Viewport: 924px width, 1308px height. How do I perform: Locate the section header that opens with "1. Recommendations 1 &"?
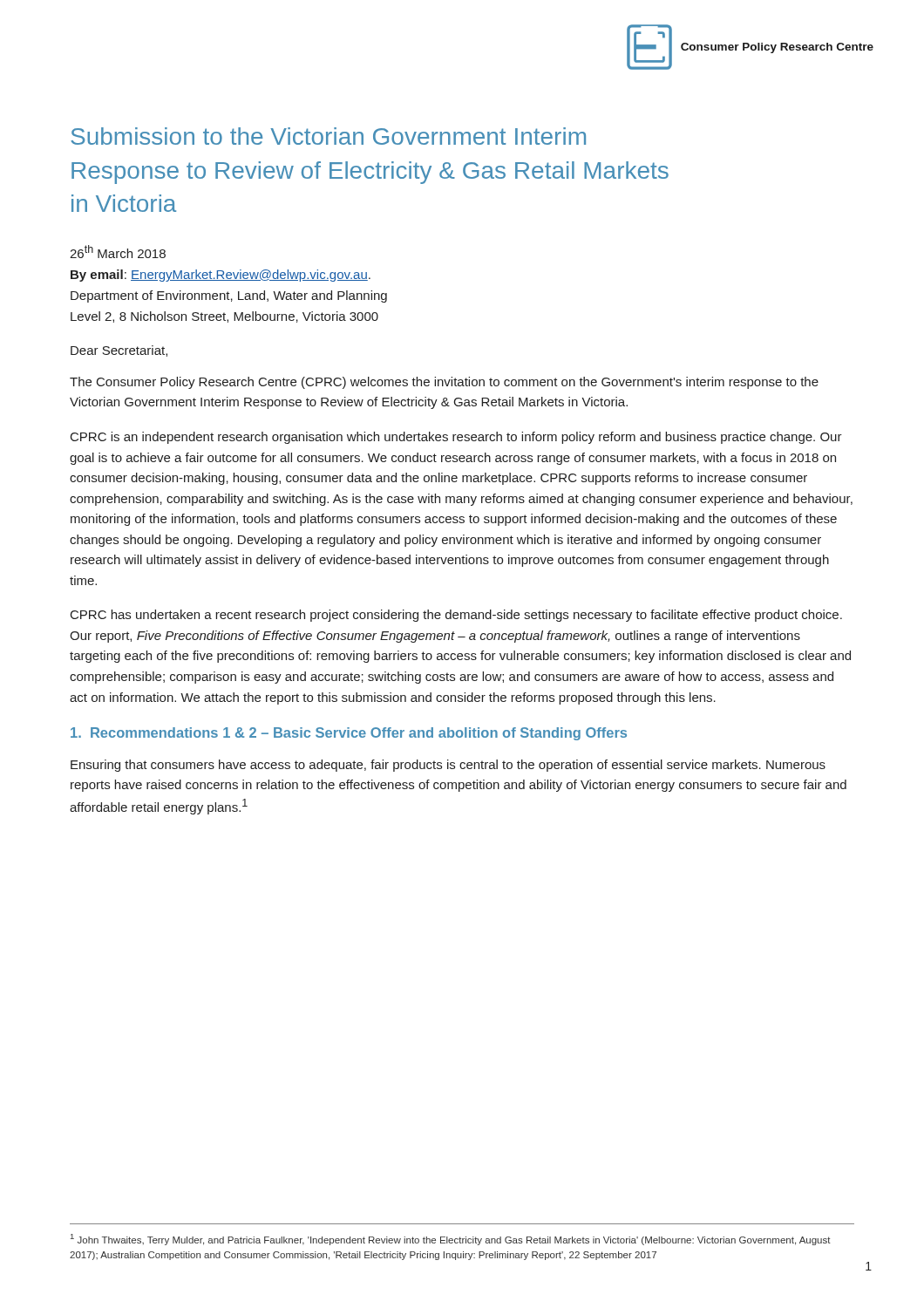(x=349, y=733)
